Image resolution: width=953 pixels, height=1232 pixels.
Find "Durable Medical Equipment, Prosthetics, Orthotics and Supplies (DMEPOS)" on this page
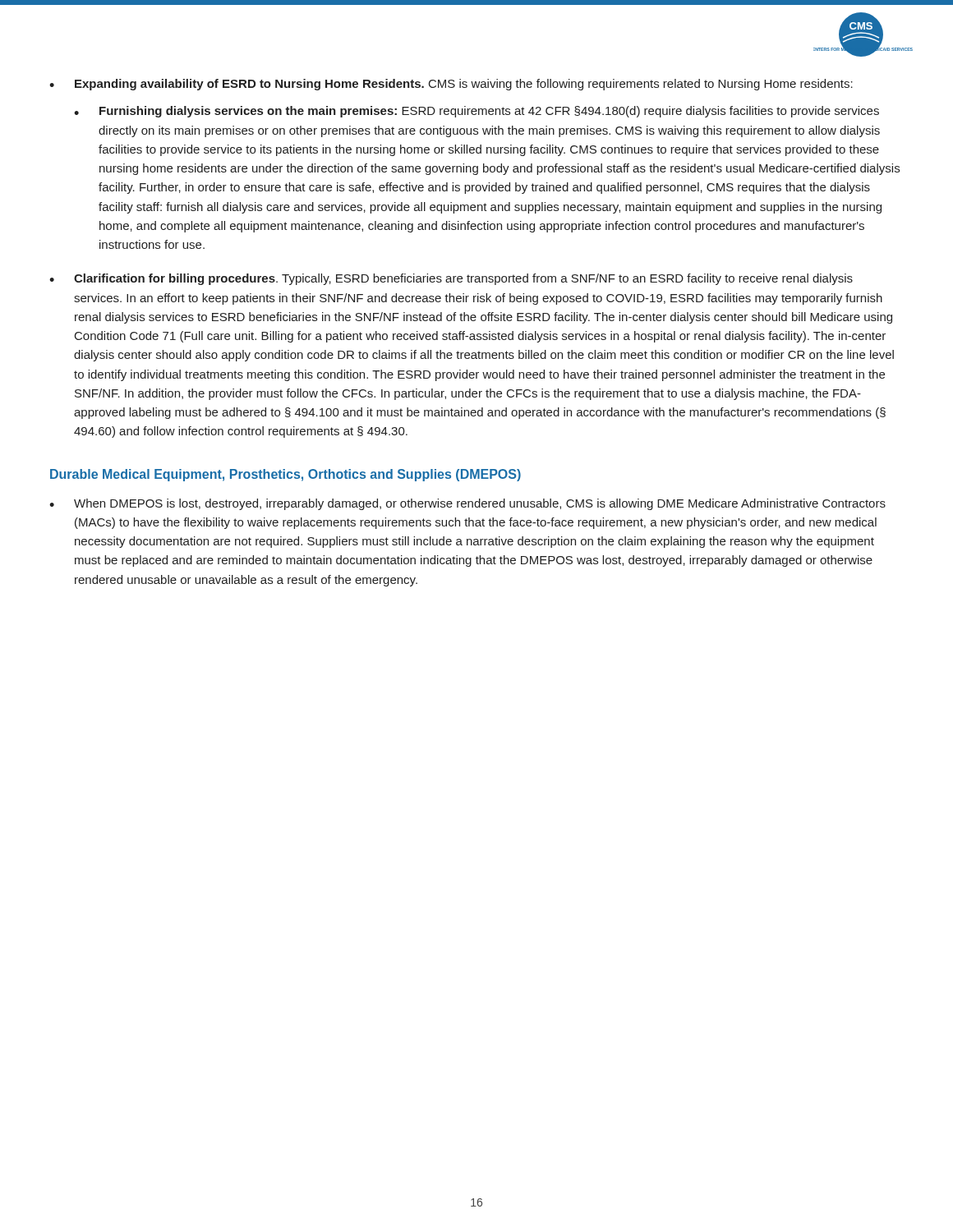285,474
